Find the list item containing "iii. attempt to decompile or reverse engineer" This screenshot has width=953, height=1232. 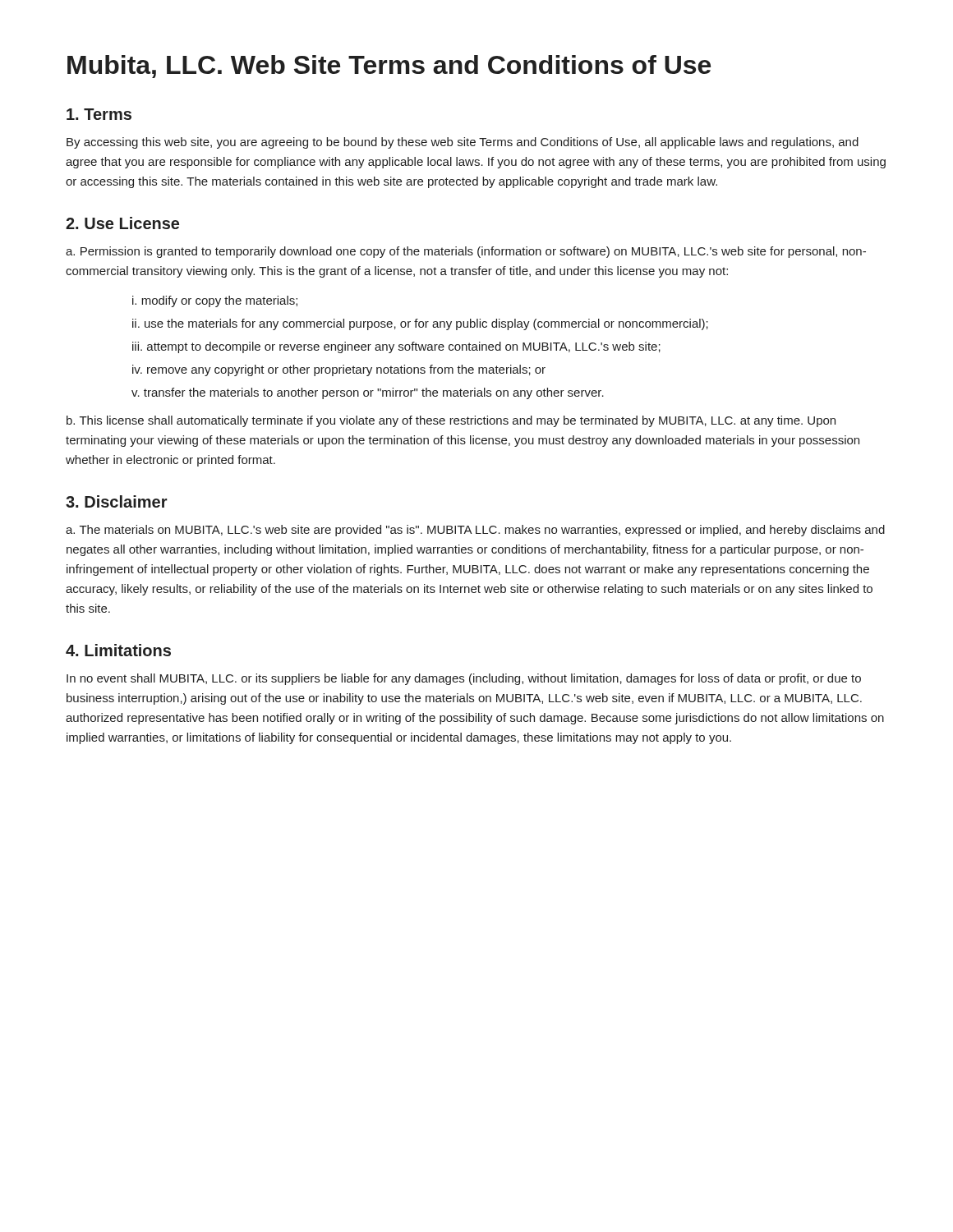pyautogui.click(x=396, y=346)
